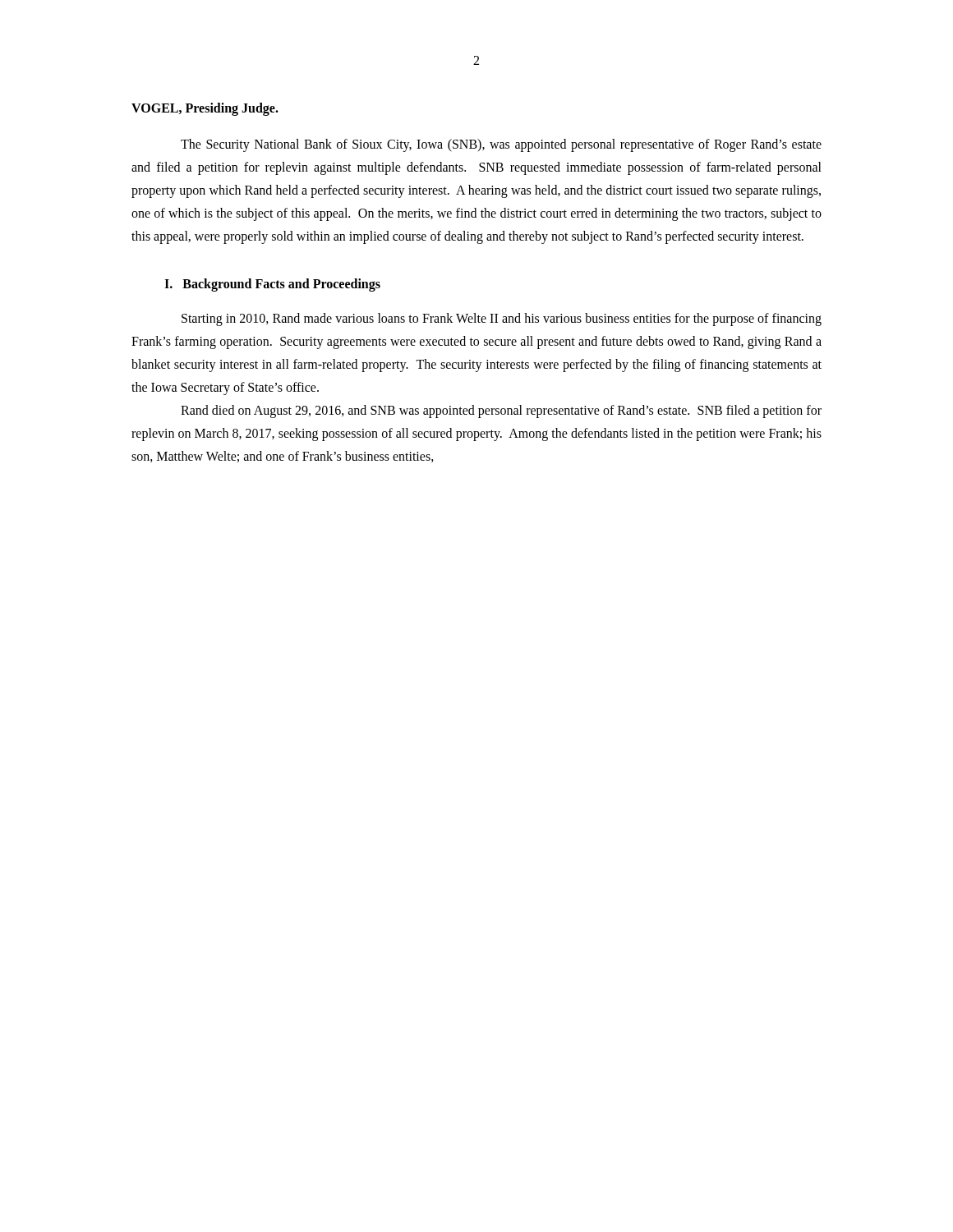Locate the section header with the text "VOGEL, Presiding Judge."

click(205, 108)
